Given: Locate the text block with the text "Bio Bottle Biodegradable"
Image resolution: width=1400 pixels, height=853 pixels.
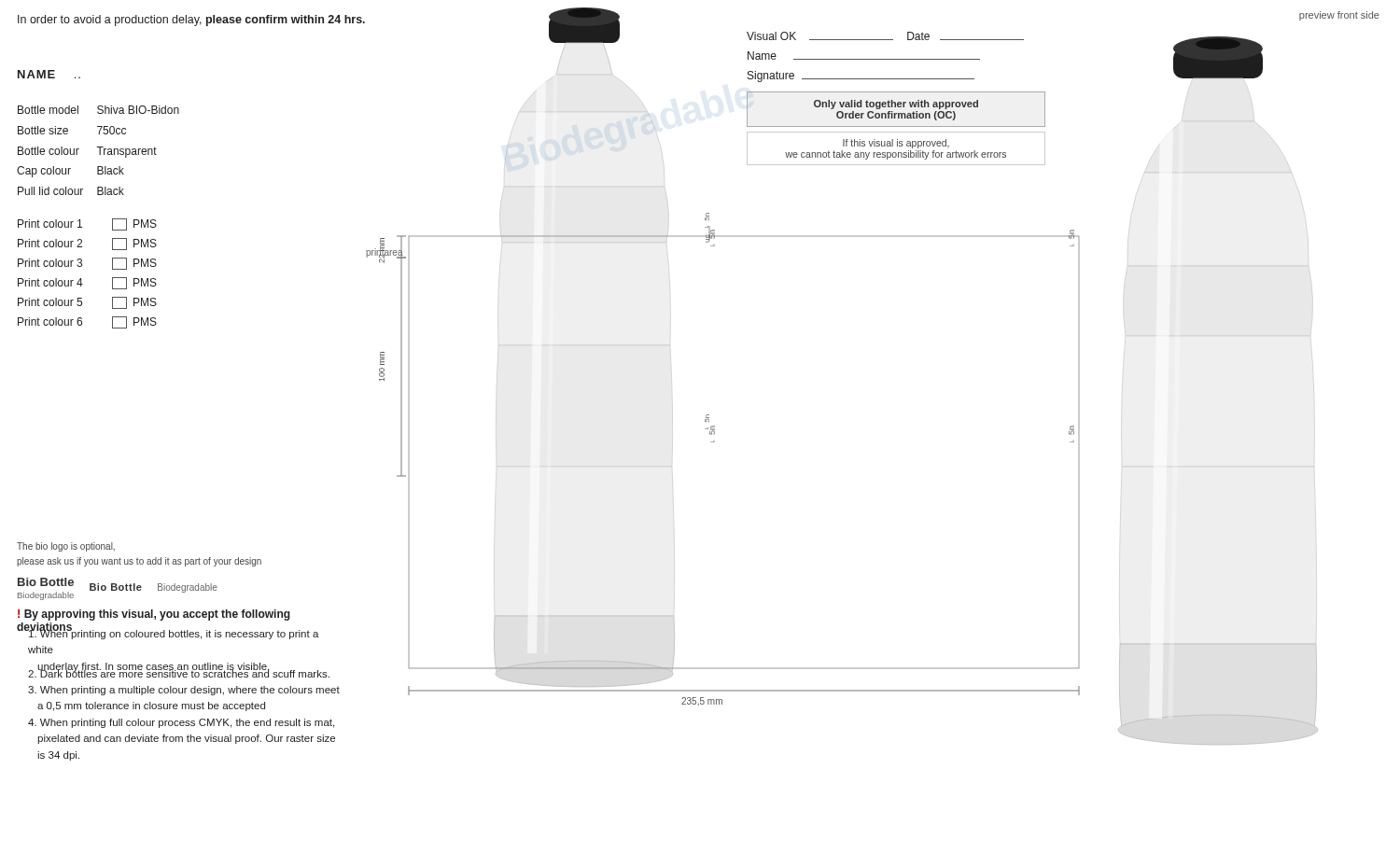Looking at the screenshot, I should [x=117, y=588].
